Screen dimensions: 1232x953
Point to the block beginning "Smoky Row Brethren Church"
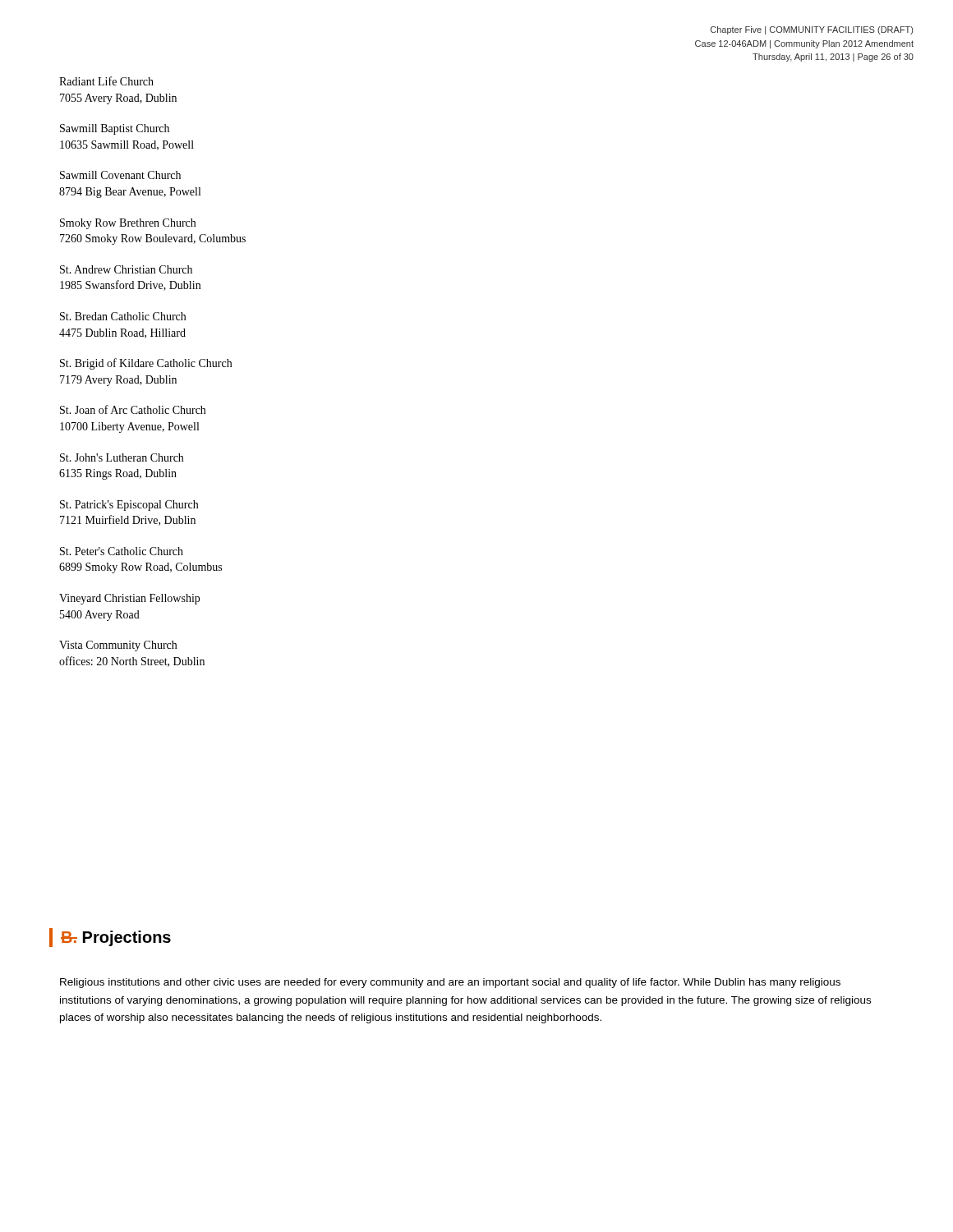click(x=128, y=224)
